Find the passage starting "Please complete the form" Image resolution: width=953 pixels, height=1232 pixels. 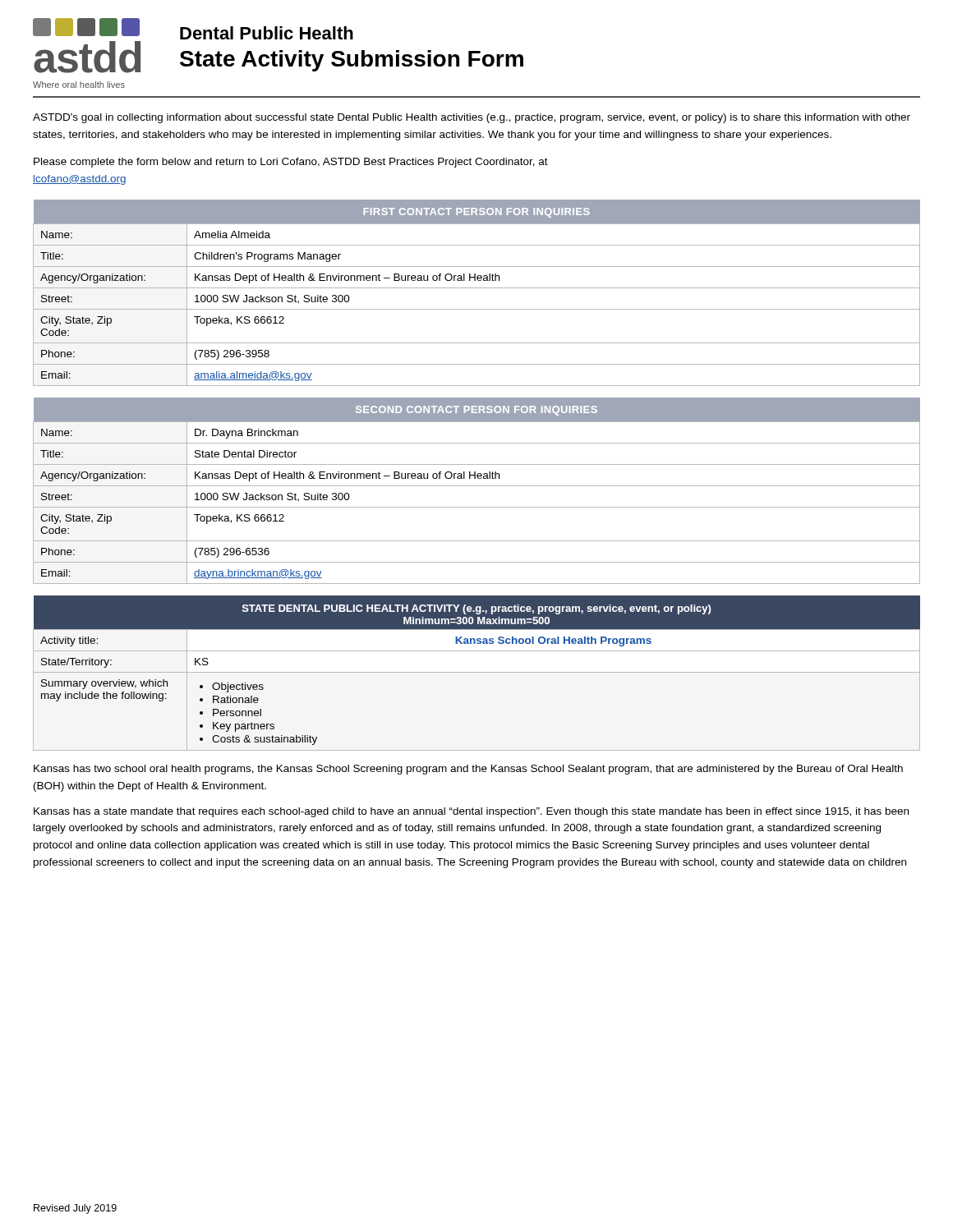pyautogui.click(x=290, y=170)
